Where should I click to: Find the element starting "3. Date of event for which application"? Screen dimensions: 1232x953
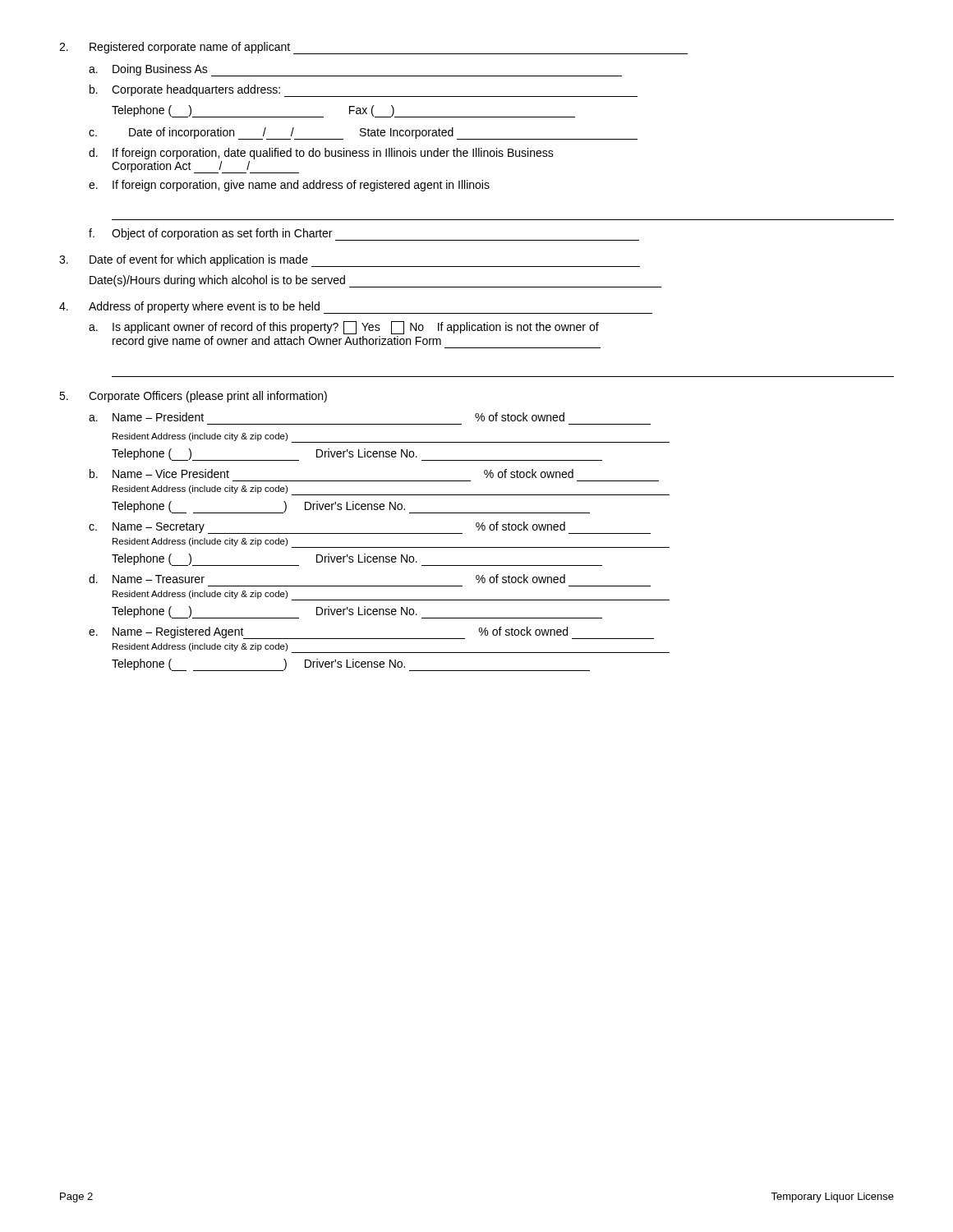click(476, 260)
